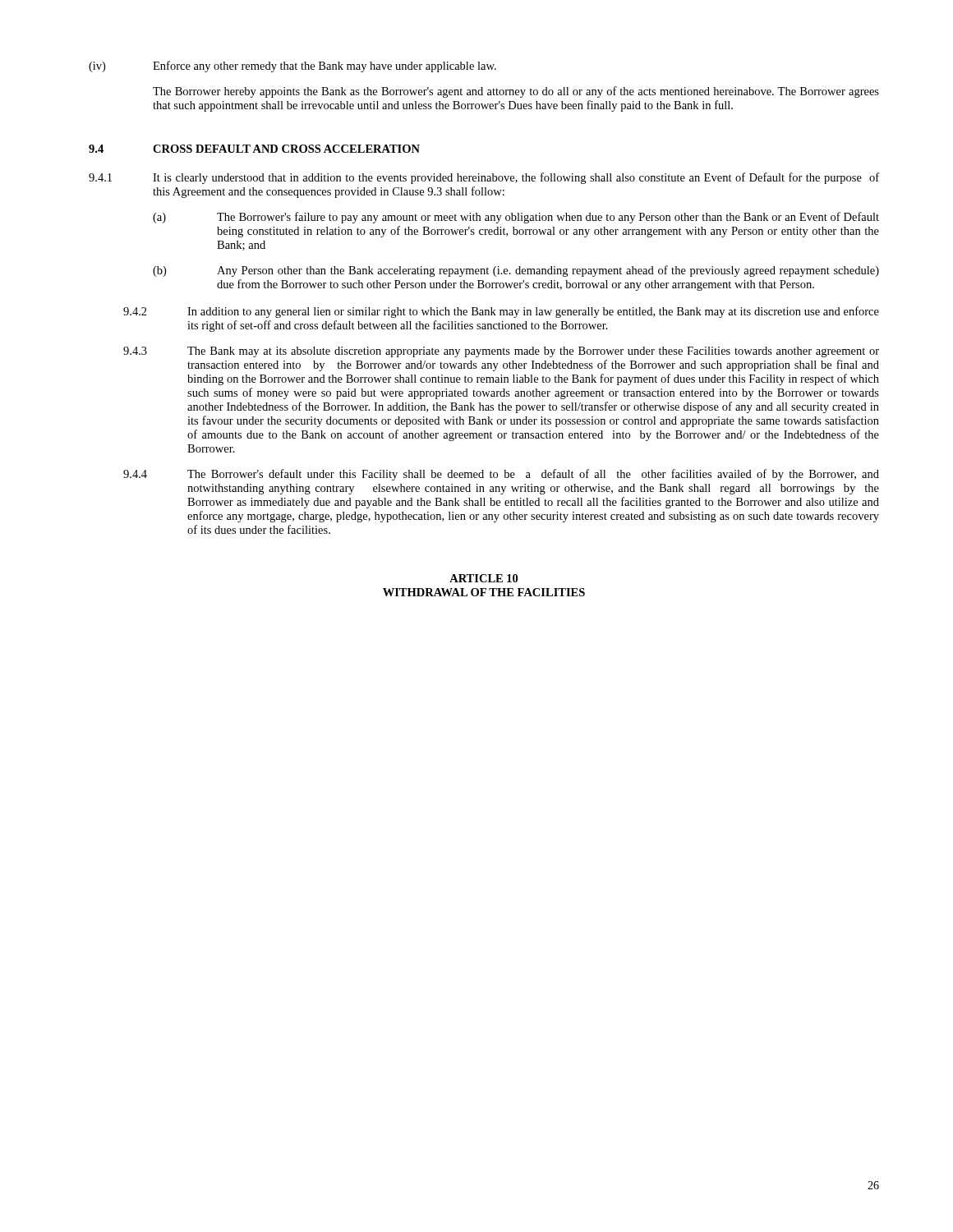Click the passage that begins "(b) Any Person other than"
This screenshot has width=953, height=1232.
click(x=516, y=278)
